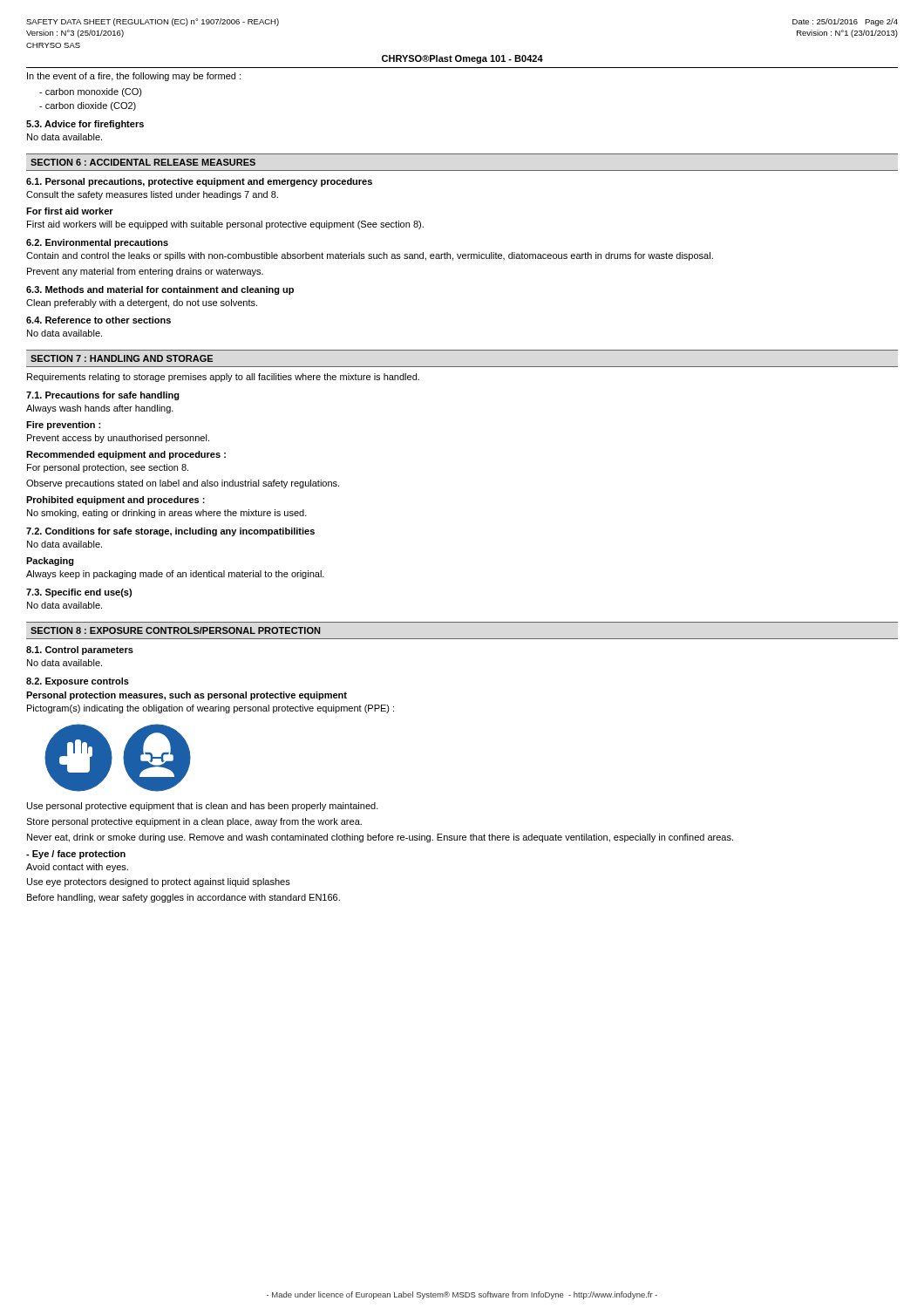924x1308 pixels.
Task: Find the text block that reads "Use eye protectors designed to protect"
Action: pyautogui.click(x=158, y=882)
